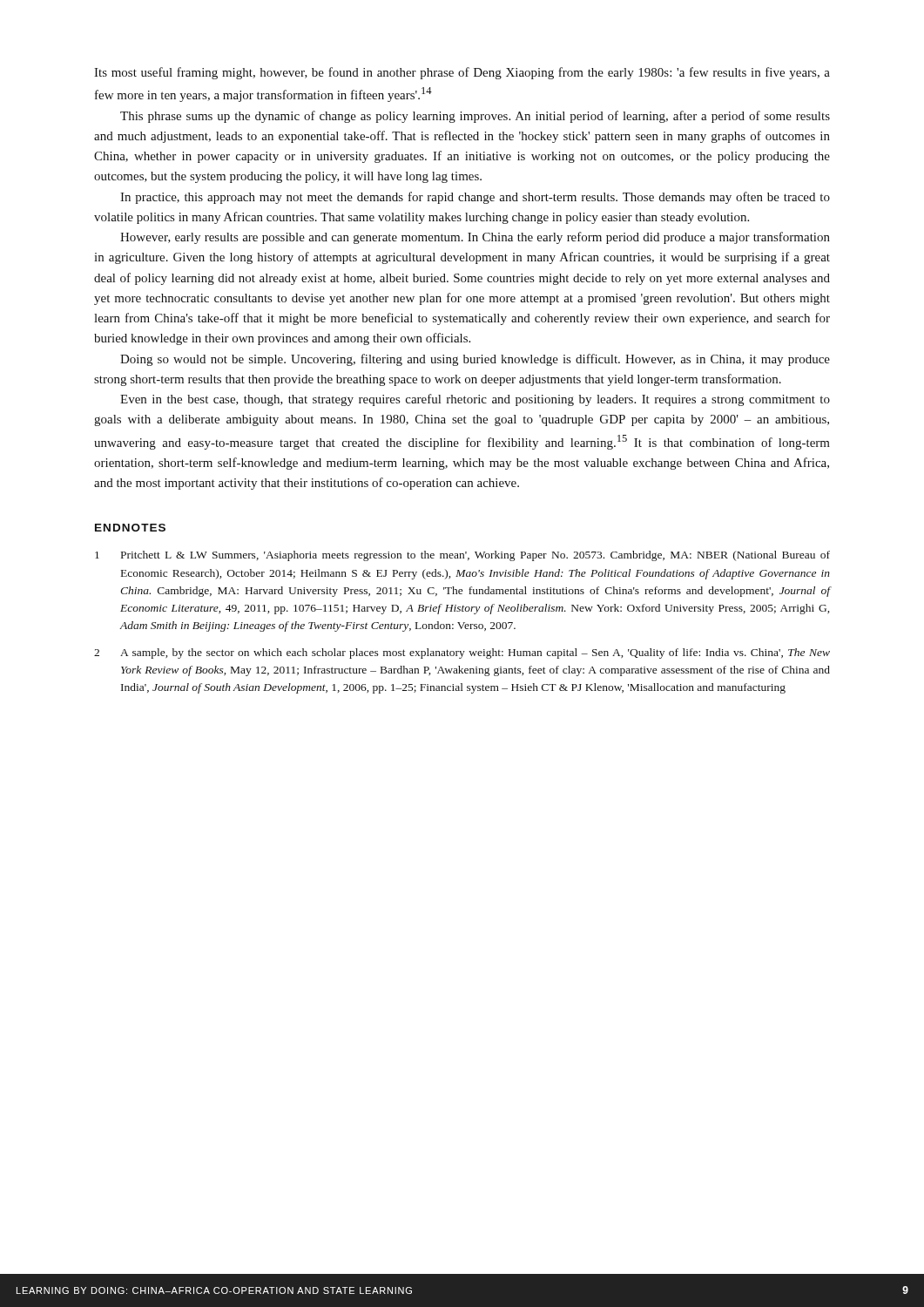Screen dimensions: 1307x924
Task: Locate the text block containing "In practice, this approach may not"
Action: pyautogui.click(x=462, y=207)
